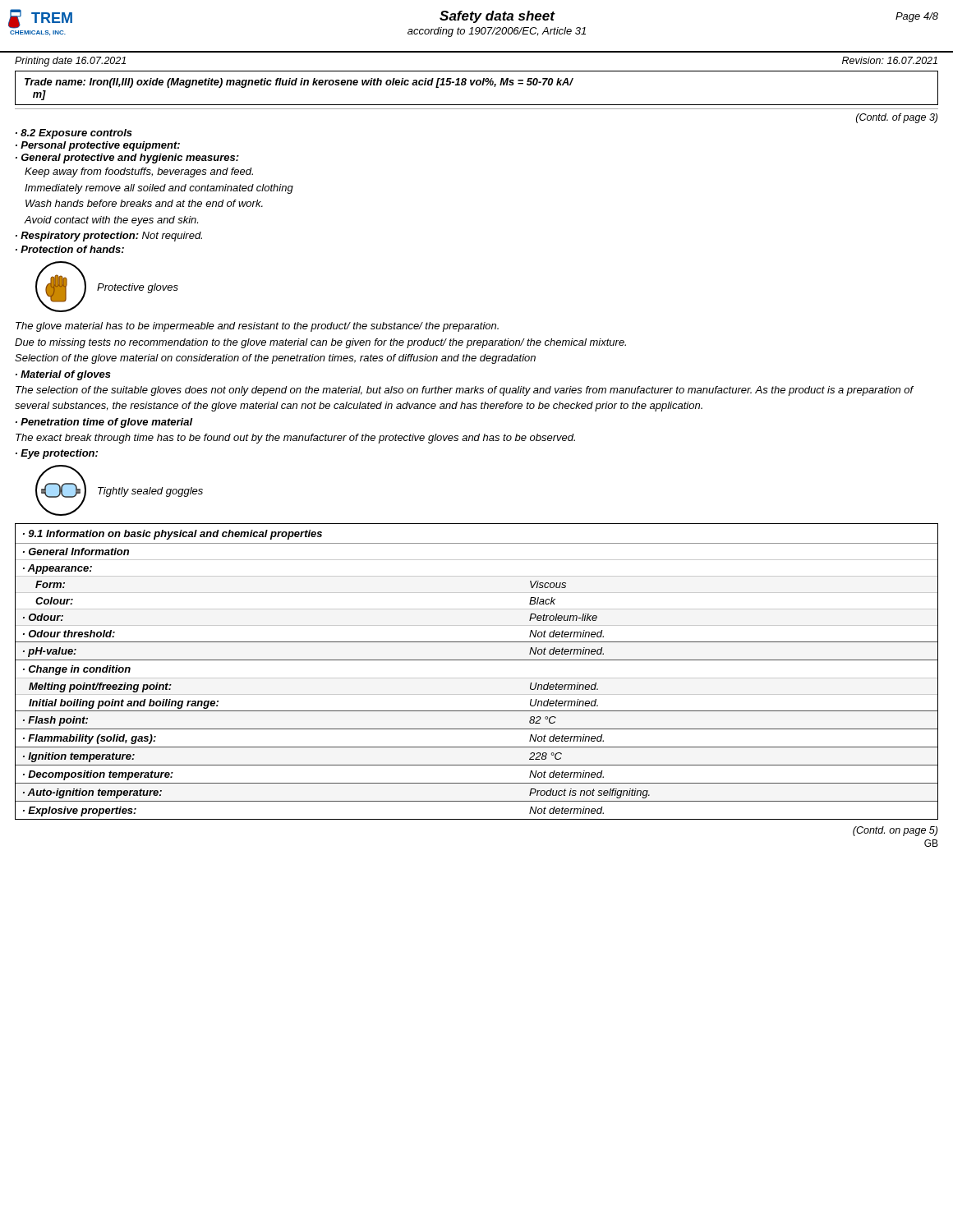The width and height of the screenshot is (953, 1232).
Task: Locate the block of text that opens with "· Penetration time of"
Action: [103, 421]
